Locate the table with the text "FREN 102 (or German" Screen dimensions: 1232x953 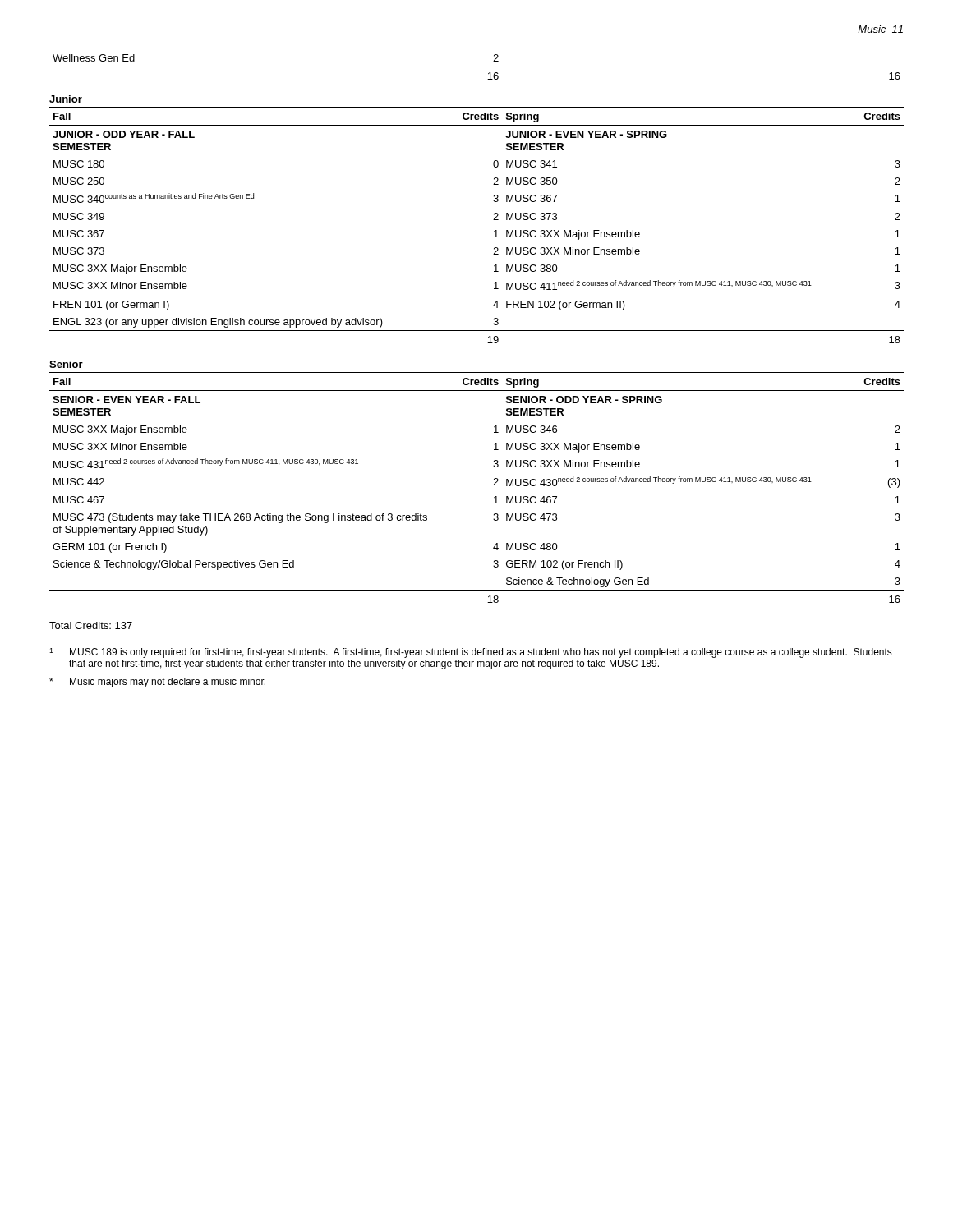pyautogui.click(x=476, y=227)
